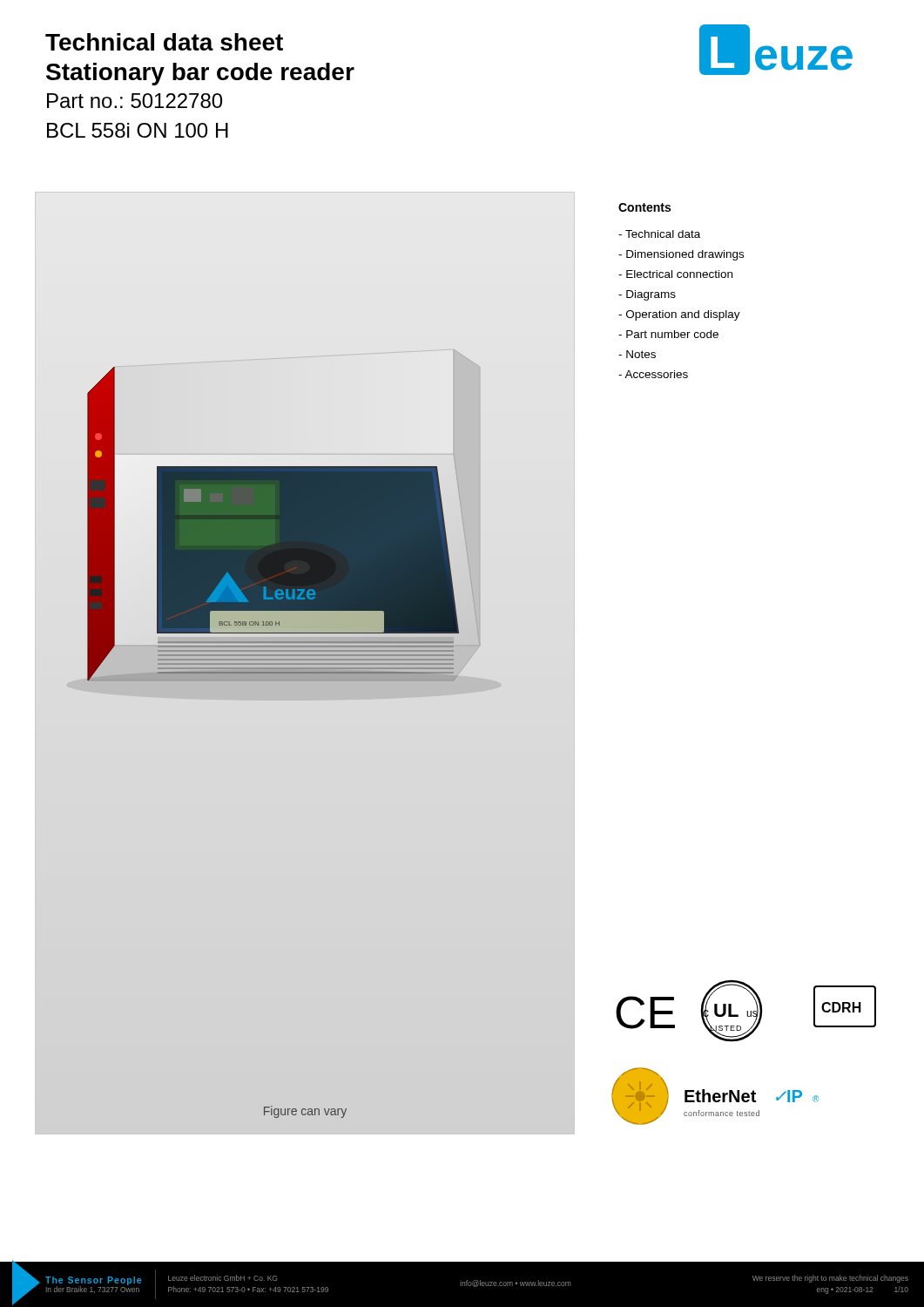This screenshot has height=1307, width=924.
Task: Point to "Figure can vary"
Action: 305,1111
